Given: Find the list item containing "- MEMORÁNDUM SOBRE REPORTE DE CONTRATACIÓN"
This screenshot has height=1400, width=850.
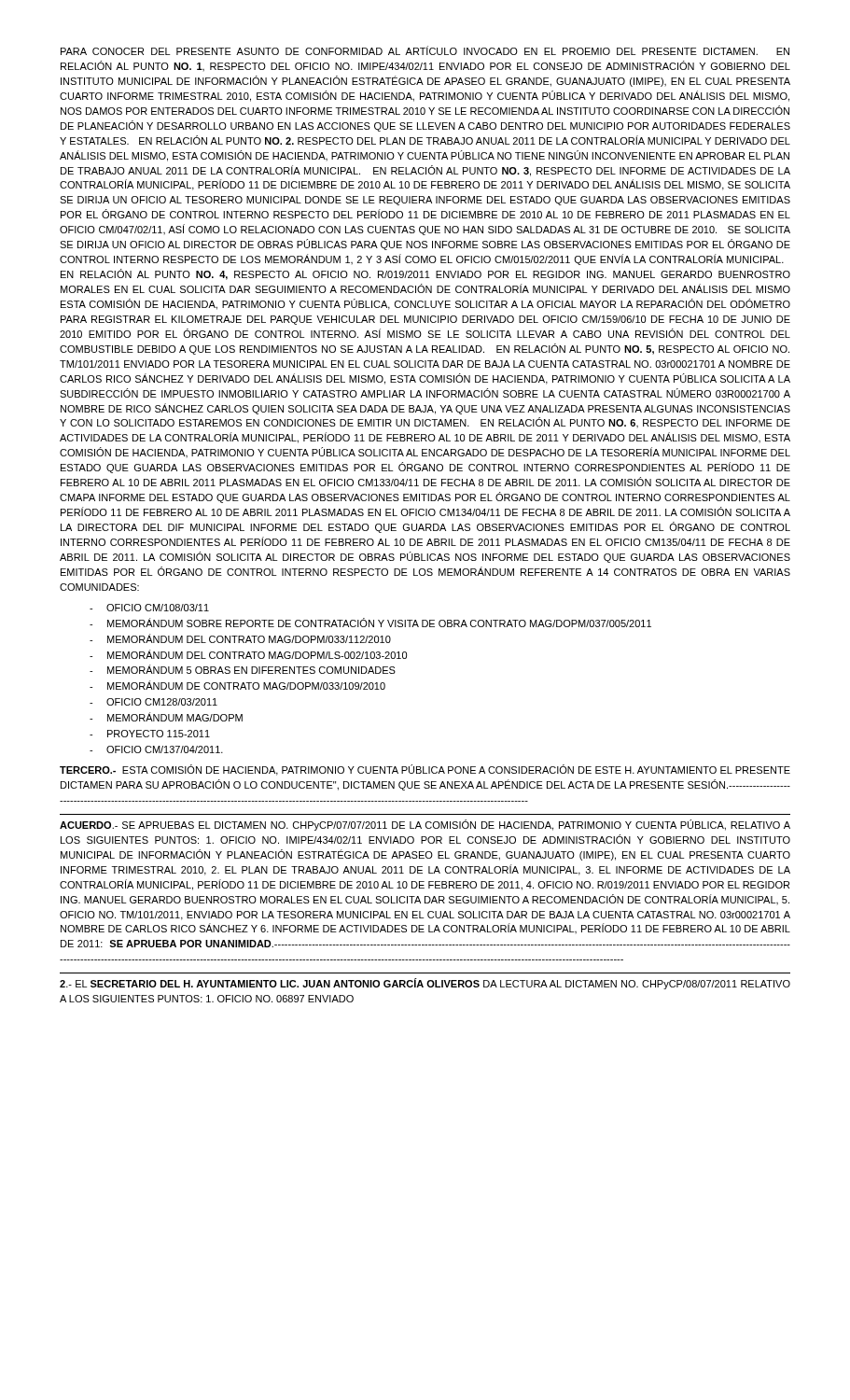Looking at the screenshot, I should [x=440, y=624].
